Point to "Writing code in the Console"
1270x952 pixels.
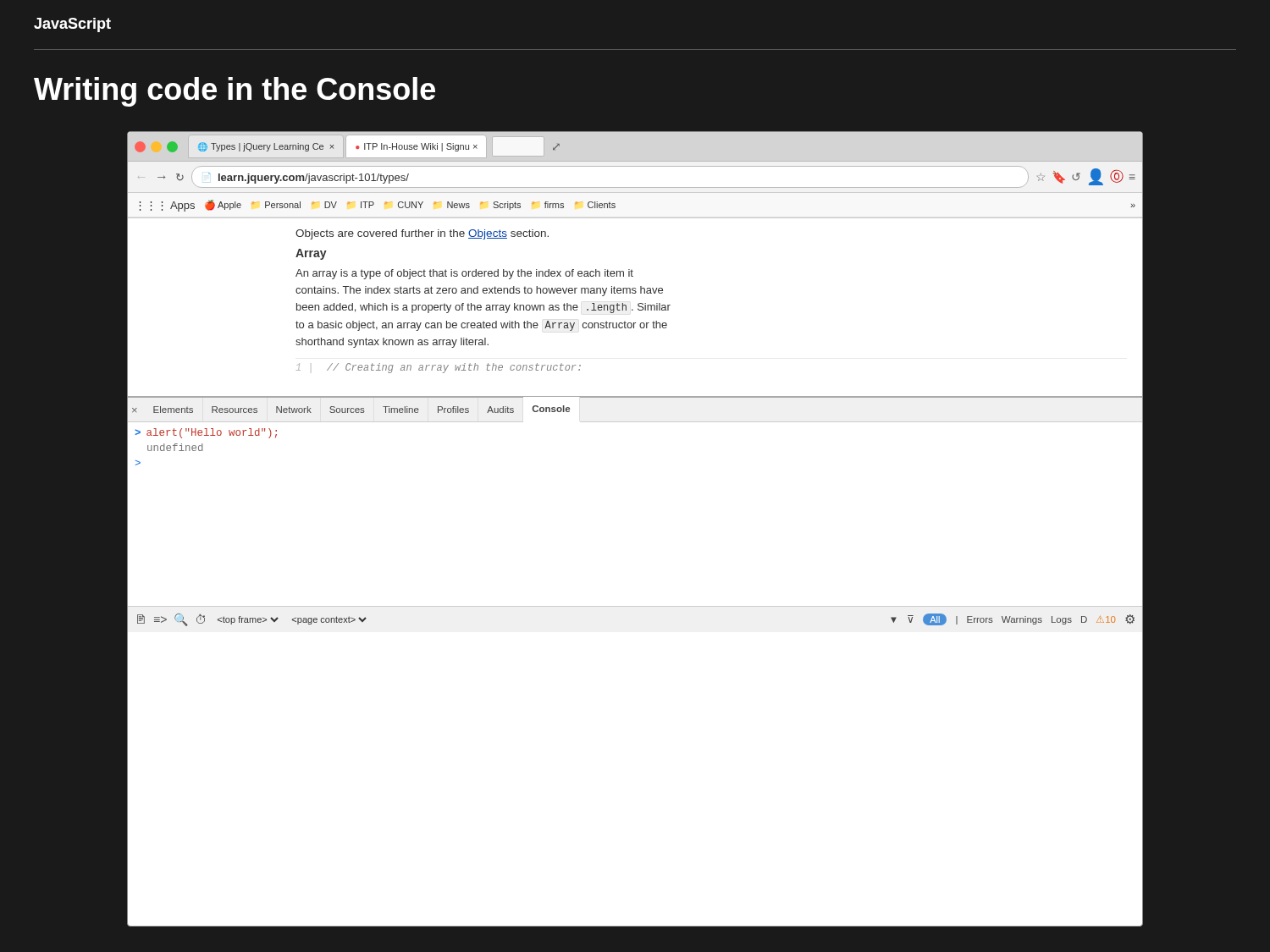[x=235, y=89]
